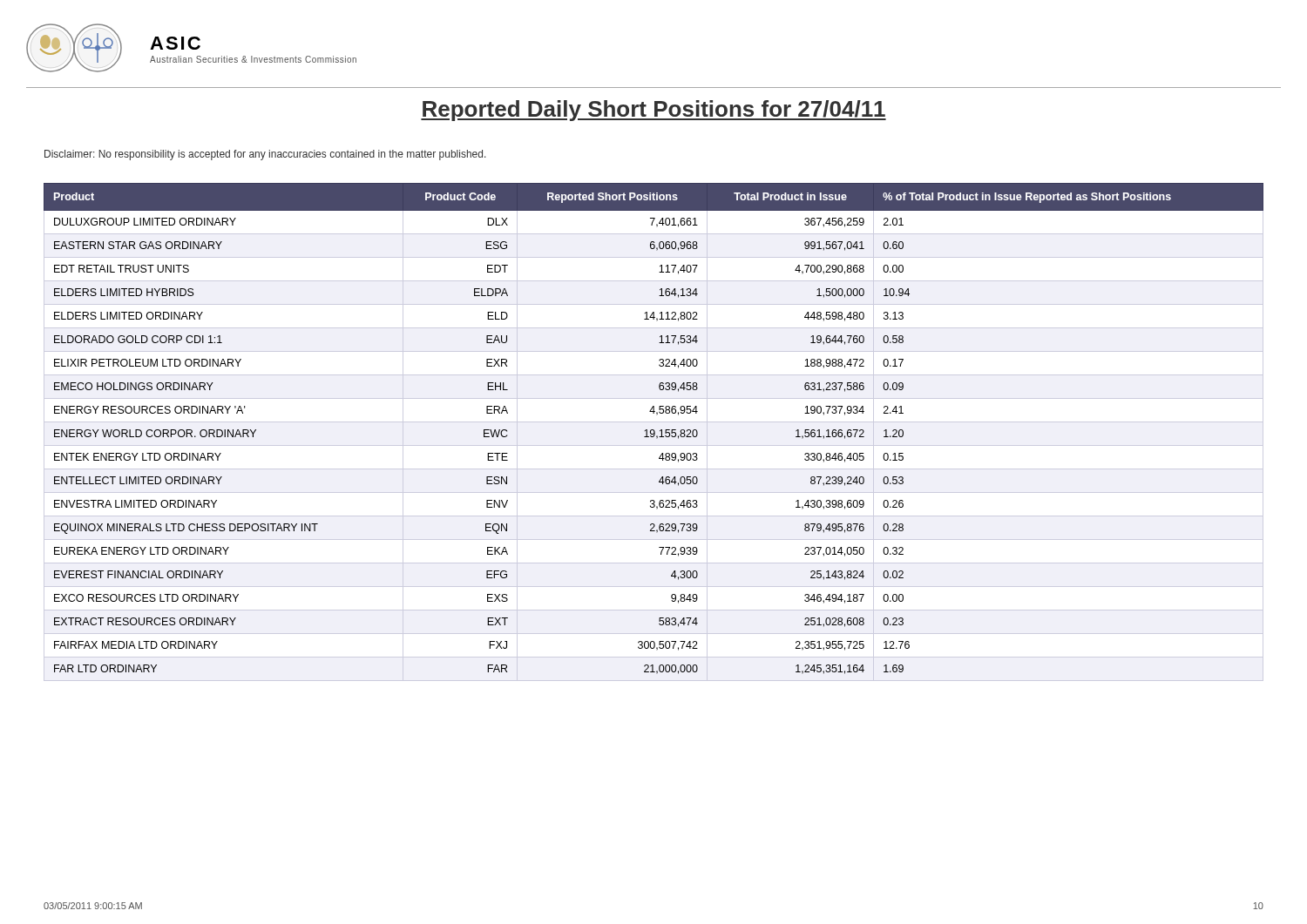
Task: Locate the logo
Action: tap(192, 48)
